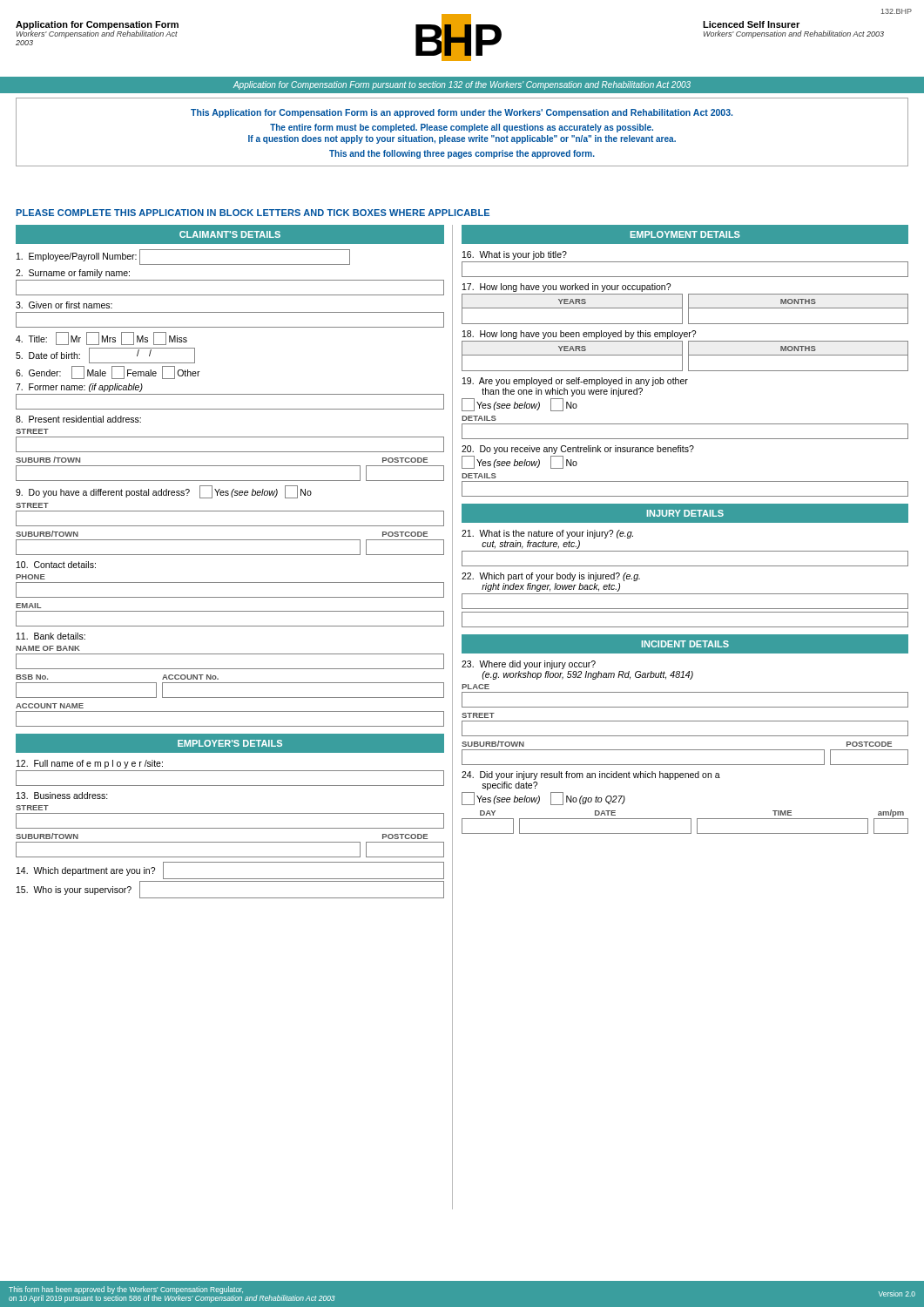The height and width of the screenshot is (1307, 924).
Task: Point to "CLAIMANT'S DETAILS"
Action: point(230,234)
